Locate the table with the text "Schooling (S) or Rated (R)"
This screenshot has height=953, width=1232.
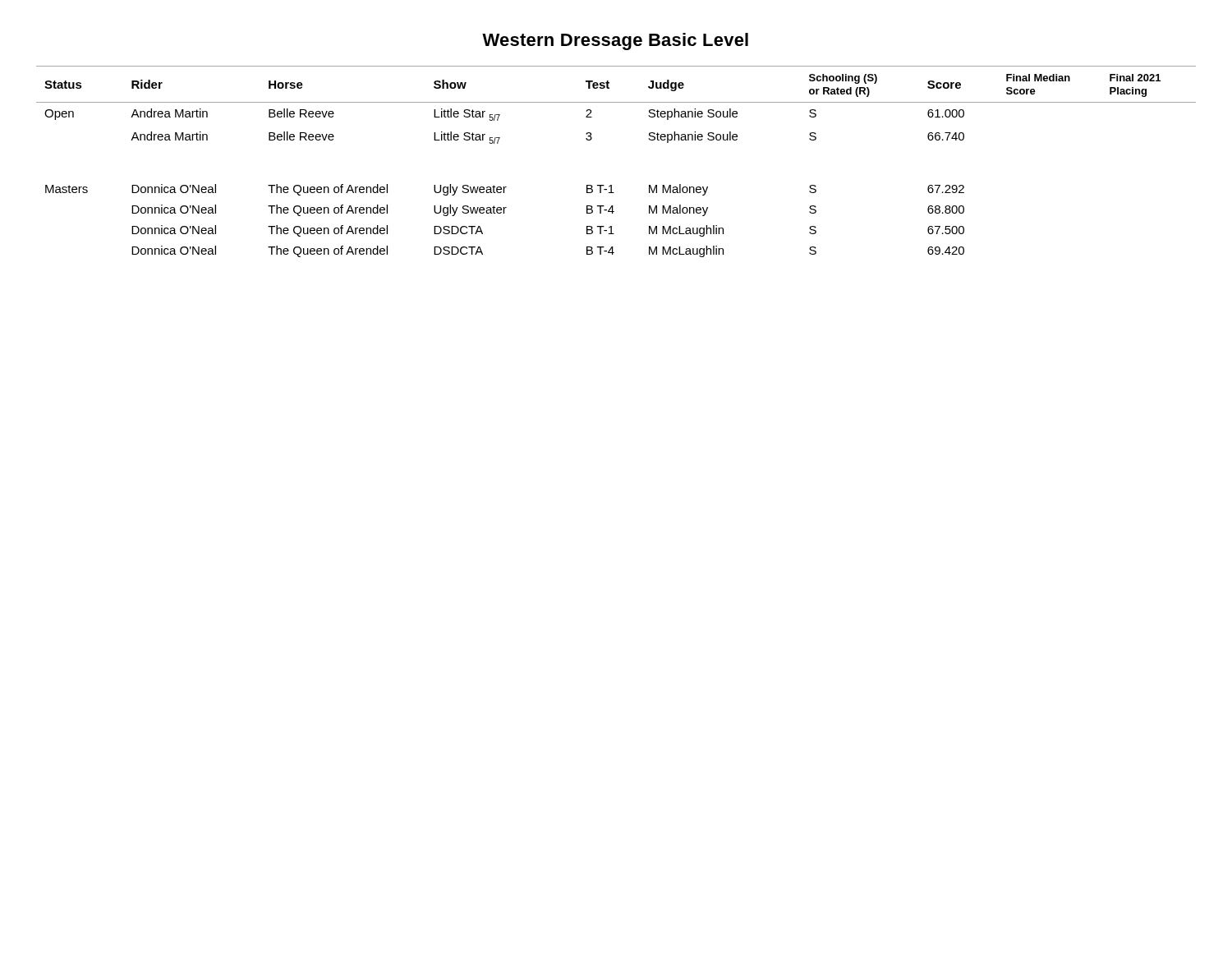click(616, 163)
